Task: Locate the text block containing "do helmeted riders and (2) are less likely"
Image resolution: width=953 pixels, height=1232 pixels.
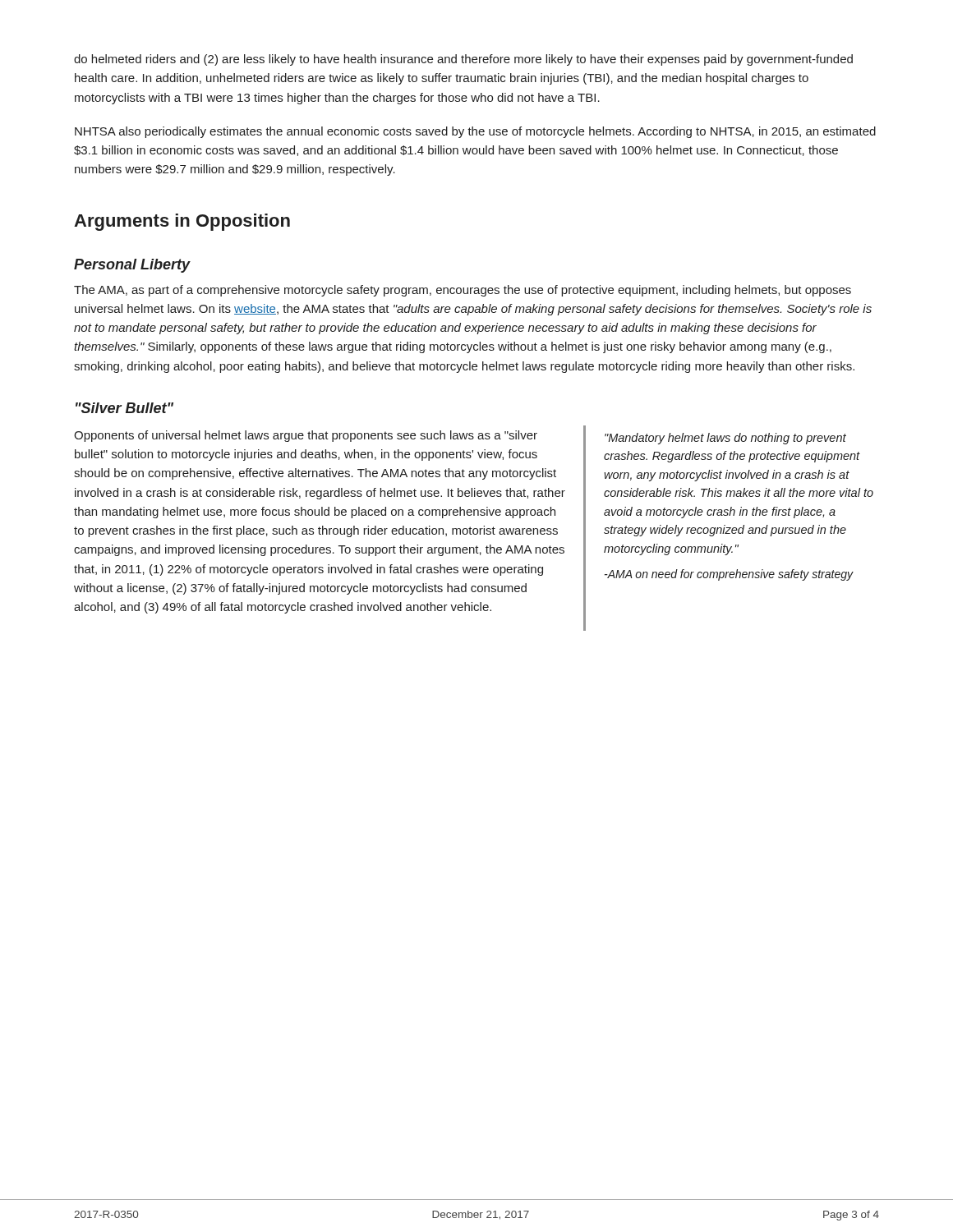Action: coord(464,78)
